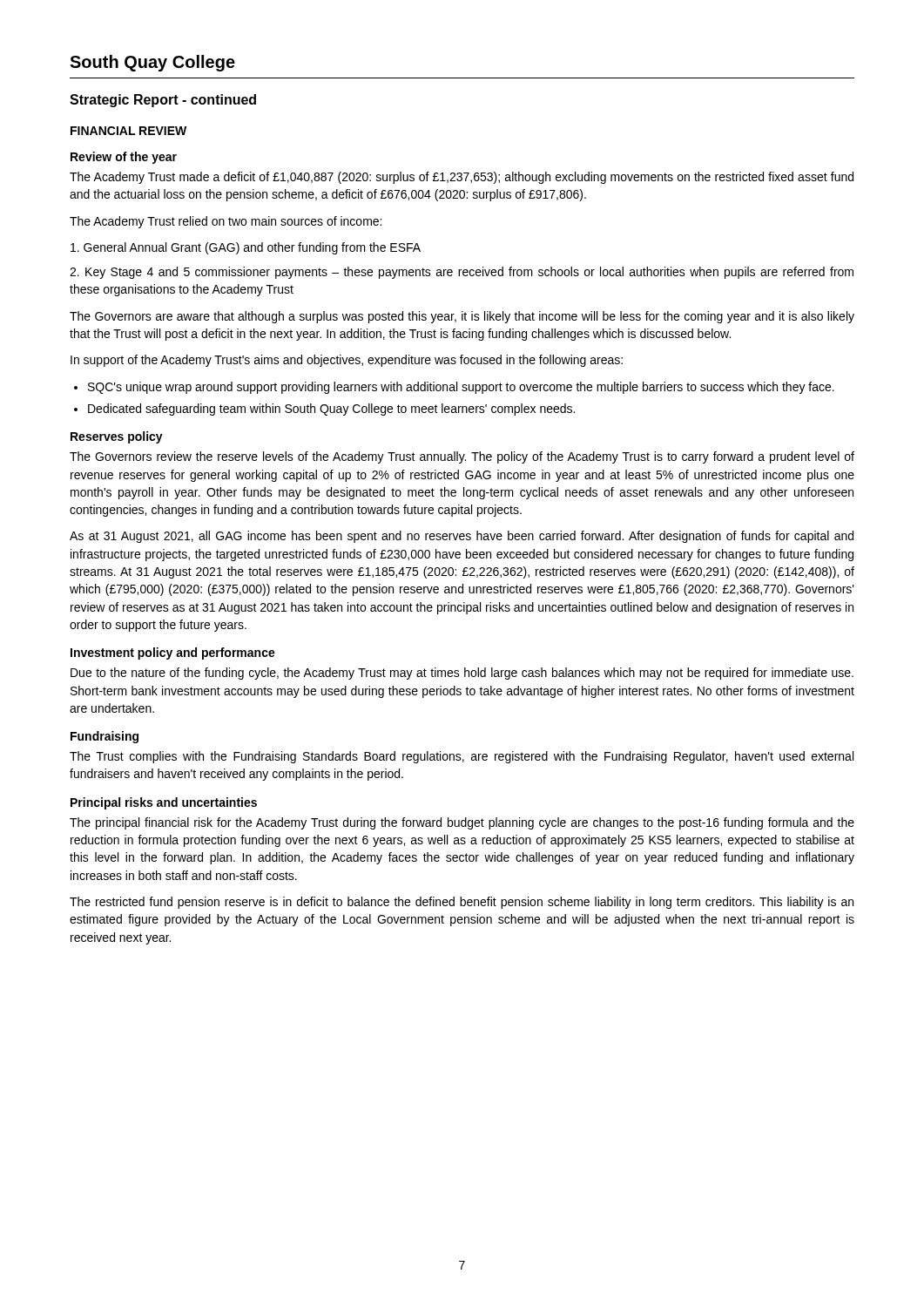Click on the region starting "South Quay College"

tap(152, 63)
